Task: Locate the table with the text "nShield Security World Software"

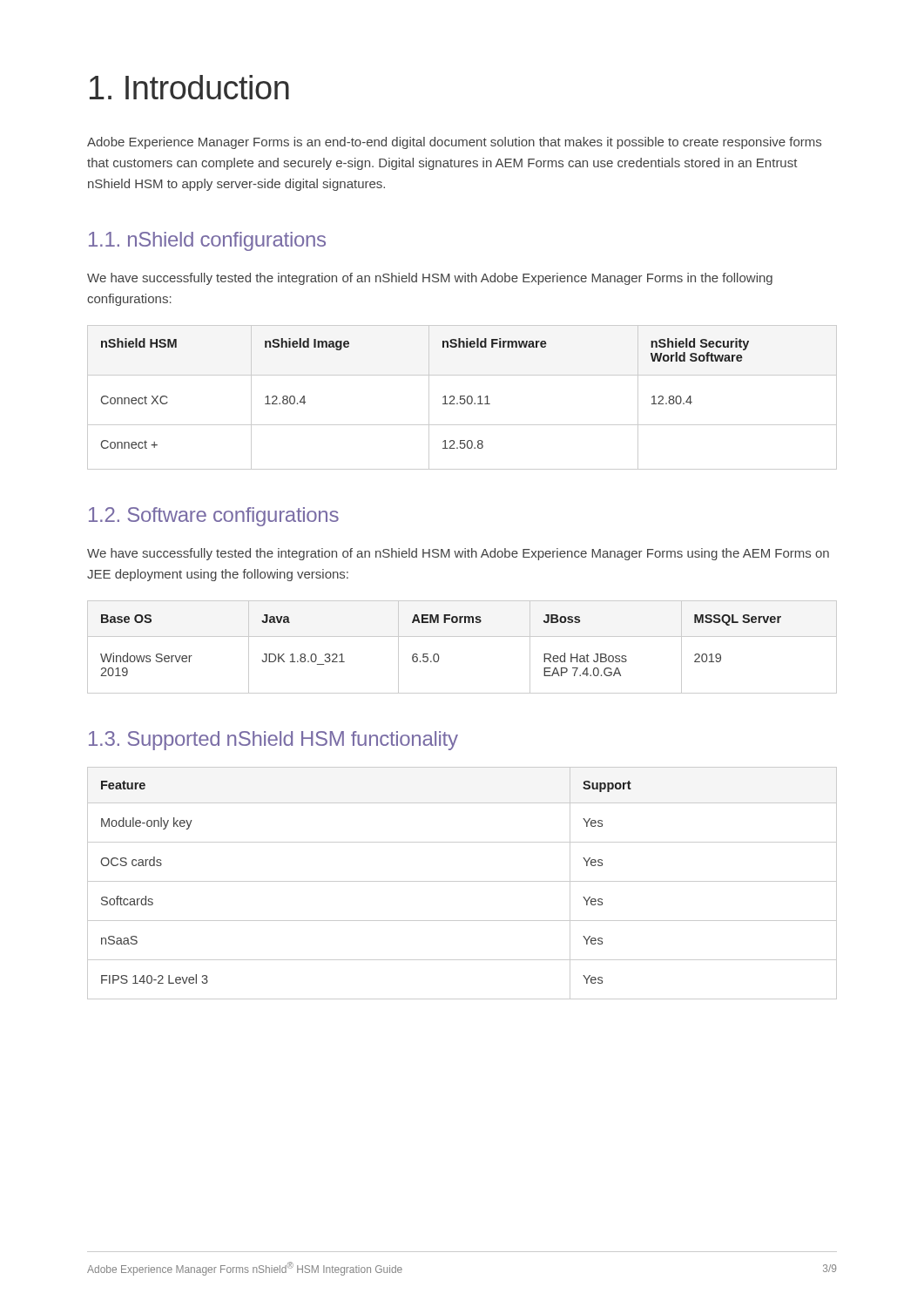Action: point(462,397)
